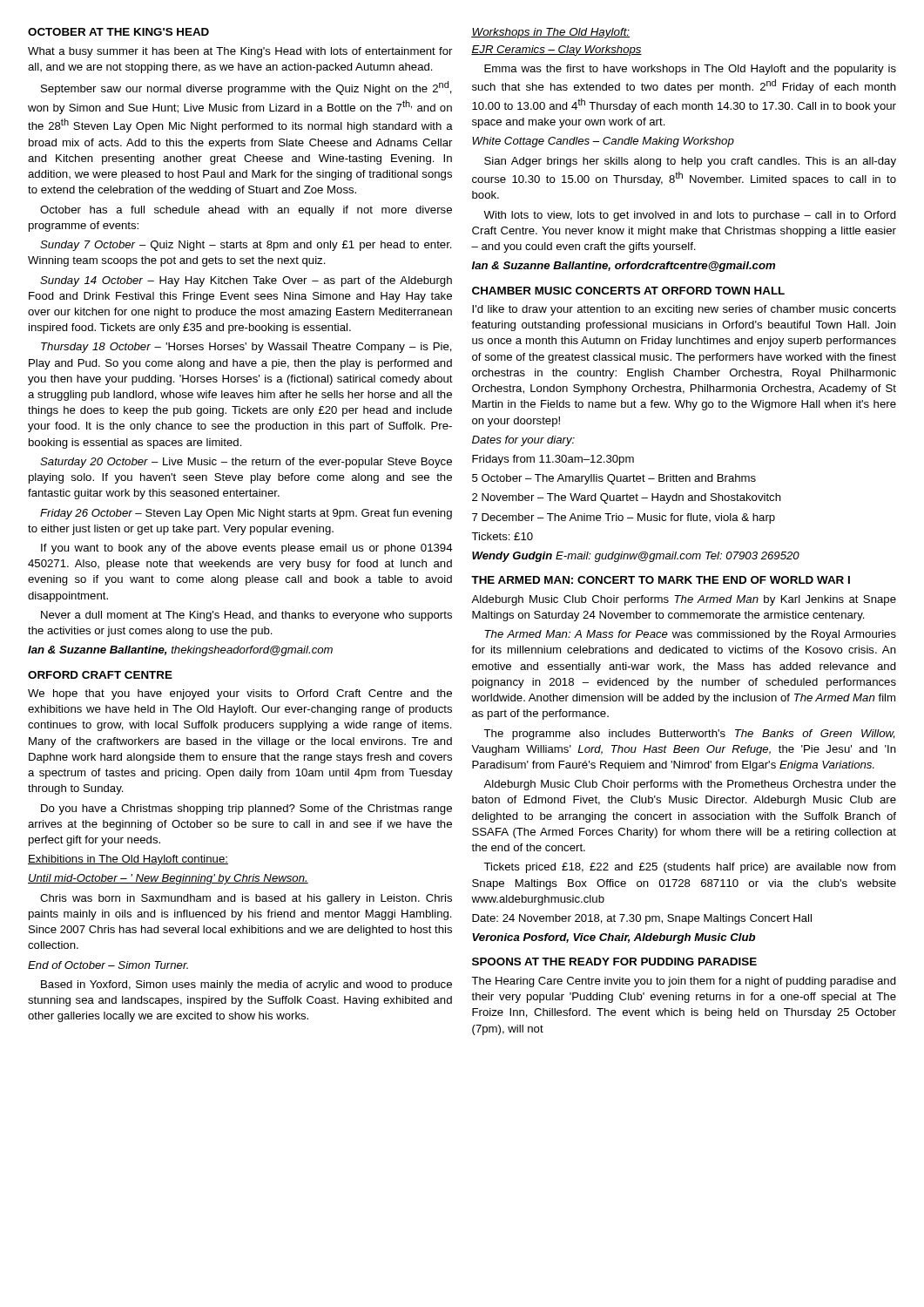Click on the text block that reads "The Hearing Care Centre invite"
The height and width of the screenshot is (1307, 924).
pos(684,1005)
